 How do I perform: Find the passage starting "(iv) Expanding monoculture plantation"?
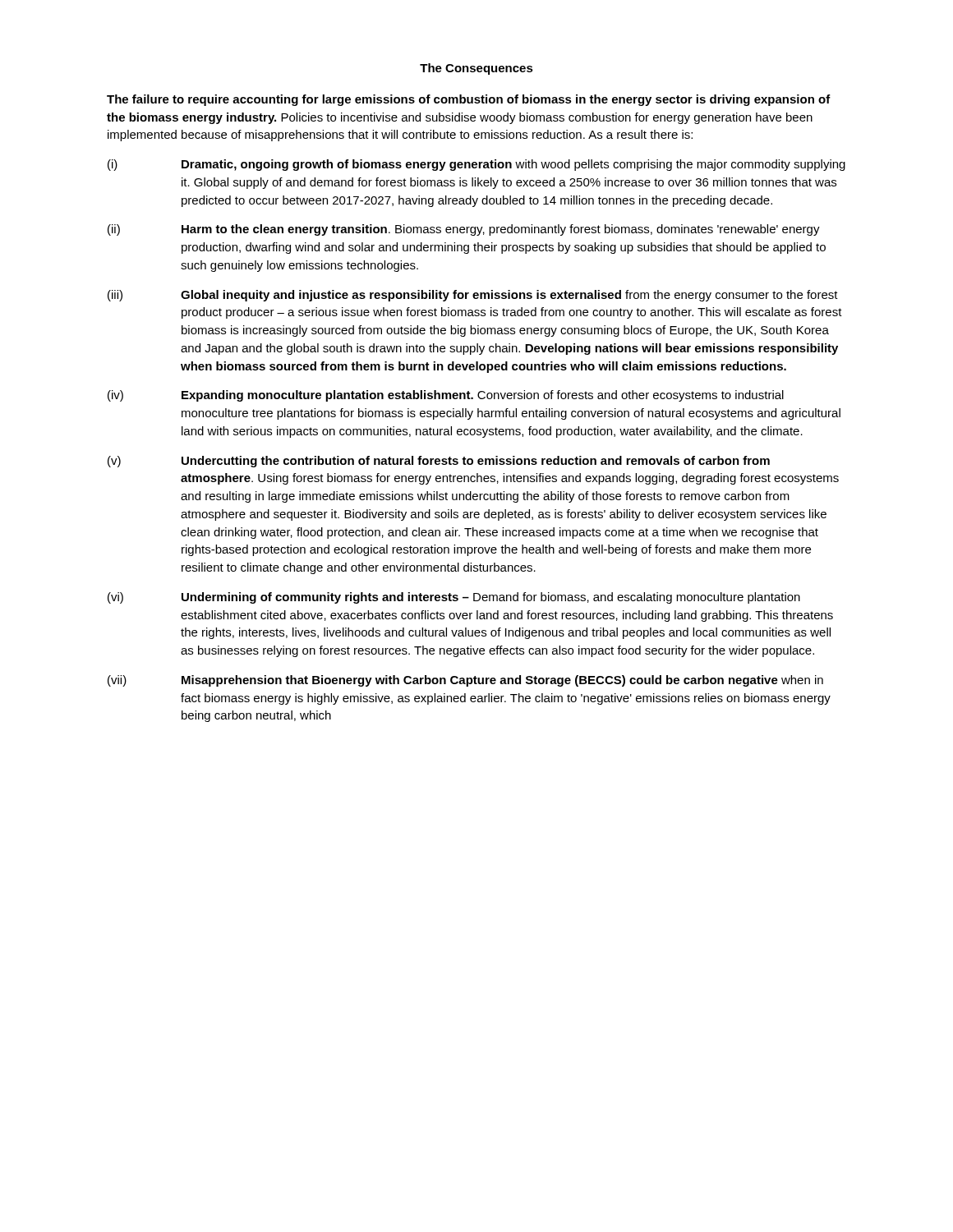(x=476, y=413)
